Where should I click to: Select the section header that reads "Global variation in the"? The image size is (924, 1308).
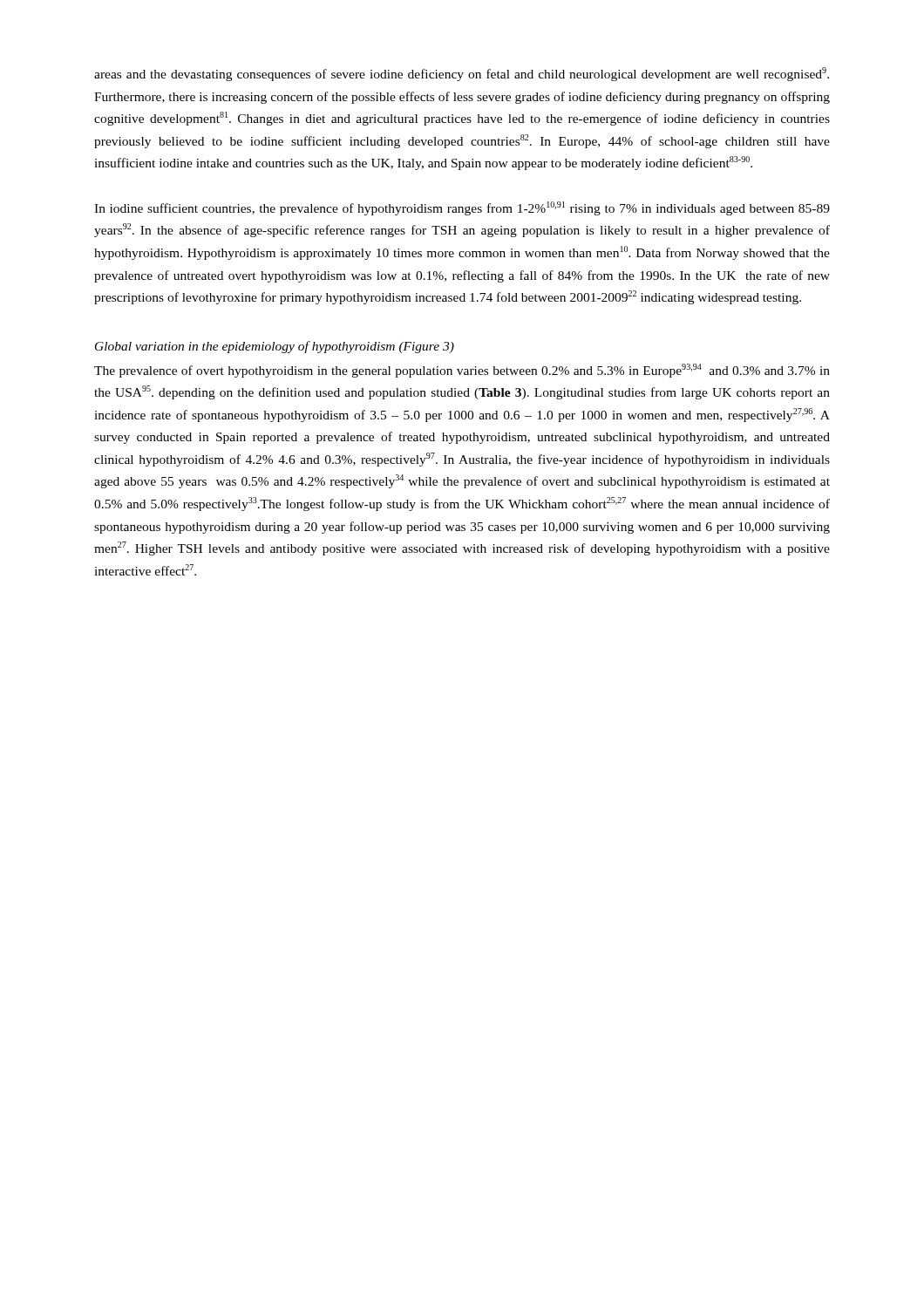point(274,345)
